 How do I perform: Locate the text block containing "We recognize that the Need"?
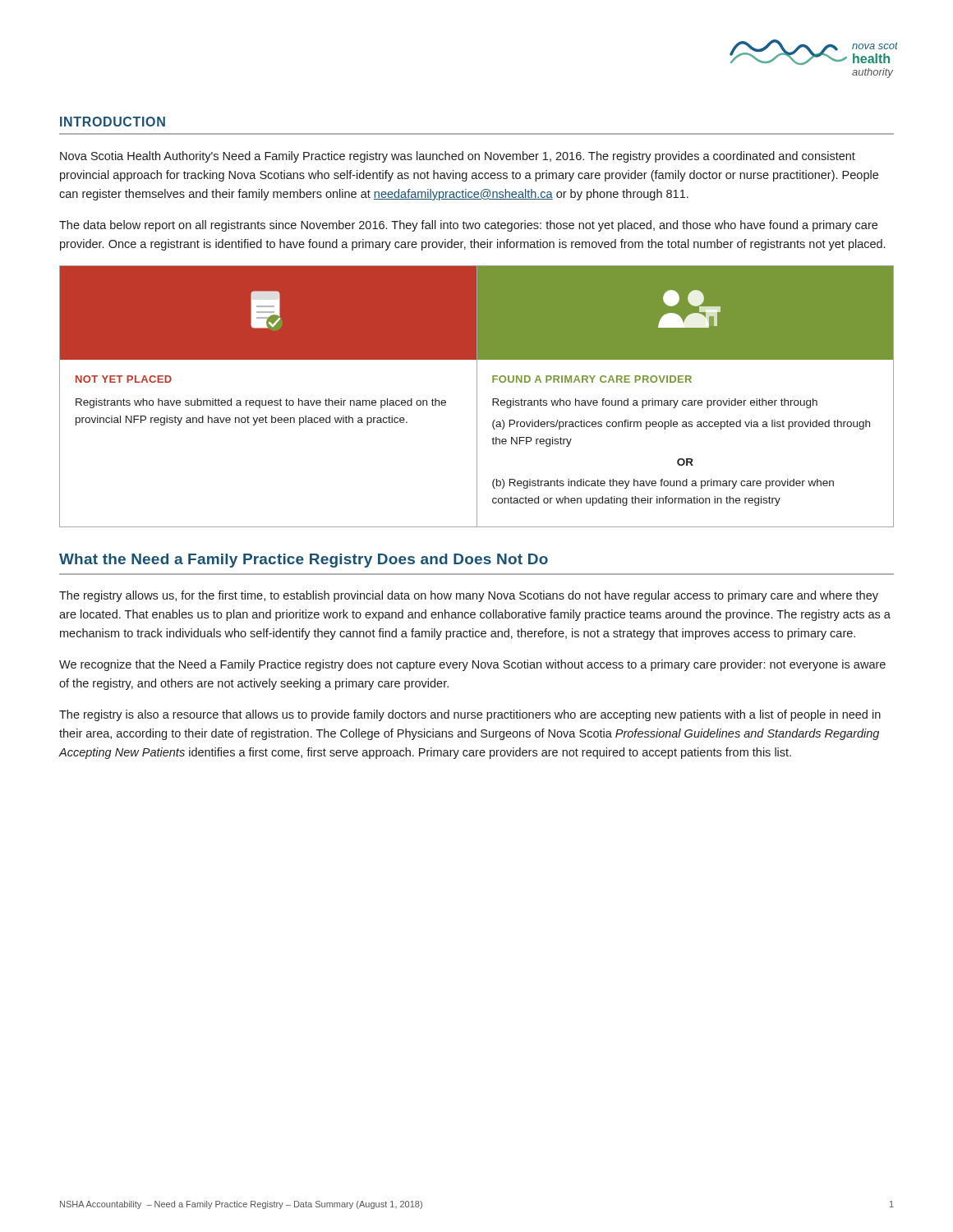coord(476,675)
